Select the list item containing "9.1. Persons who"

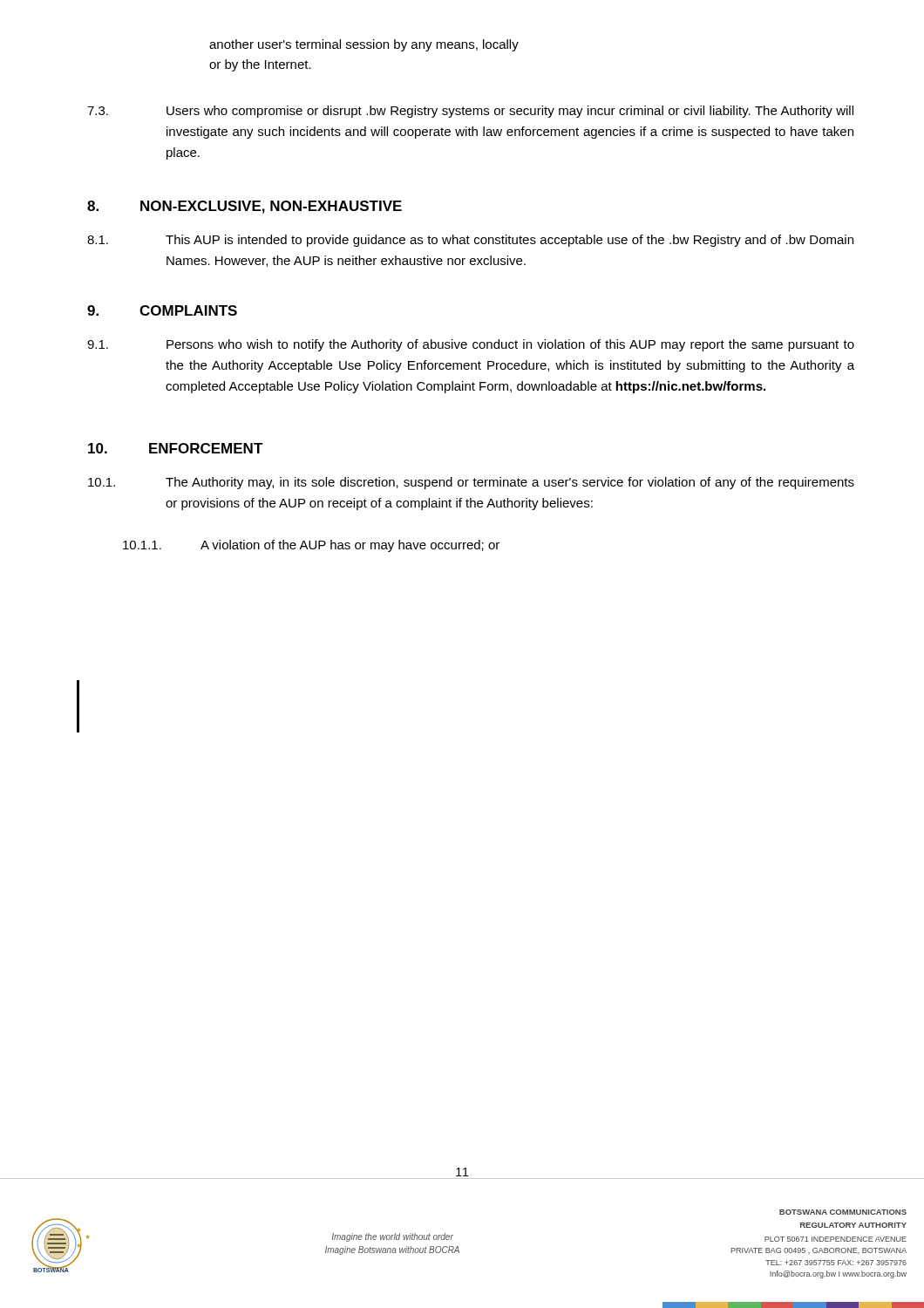(x=471, y=365)
